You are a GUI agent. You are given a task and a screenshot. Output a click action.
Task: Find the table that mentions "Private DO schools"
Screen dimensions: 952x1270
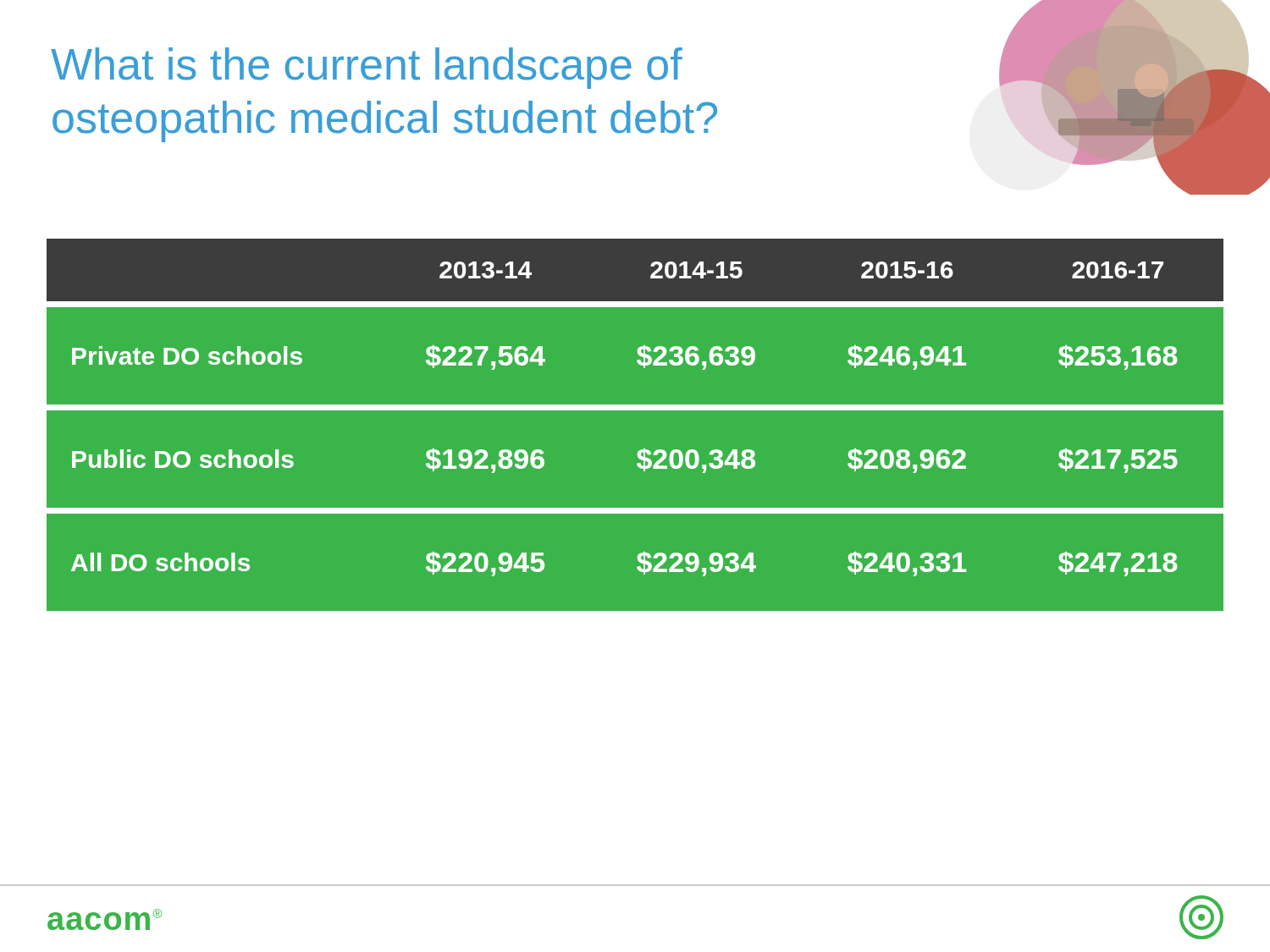(x=635, y=425)
